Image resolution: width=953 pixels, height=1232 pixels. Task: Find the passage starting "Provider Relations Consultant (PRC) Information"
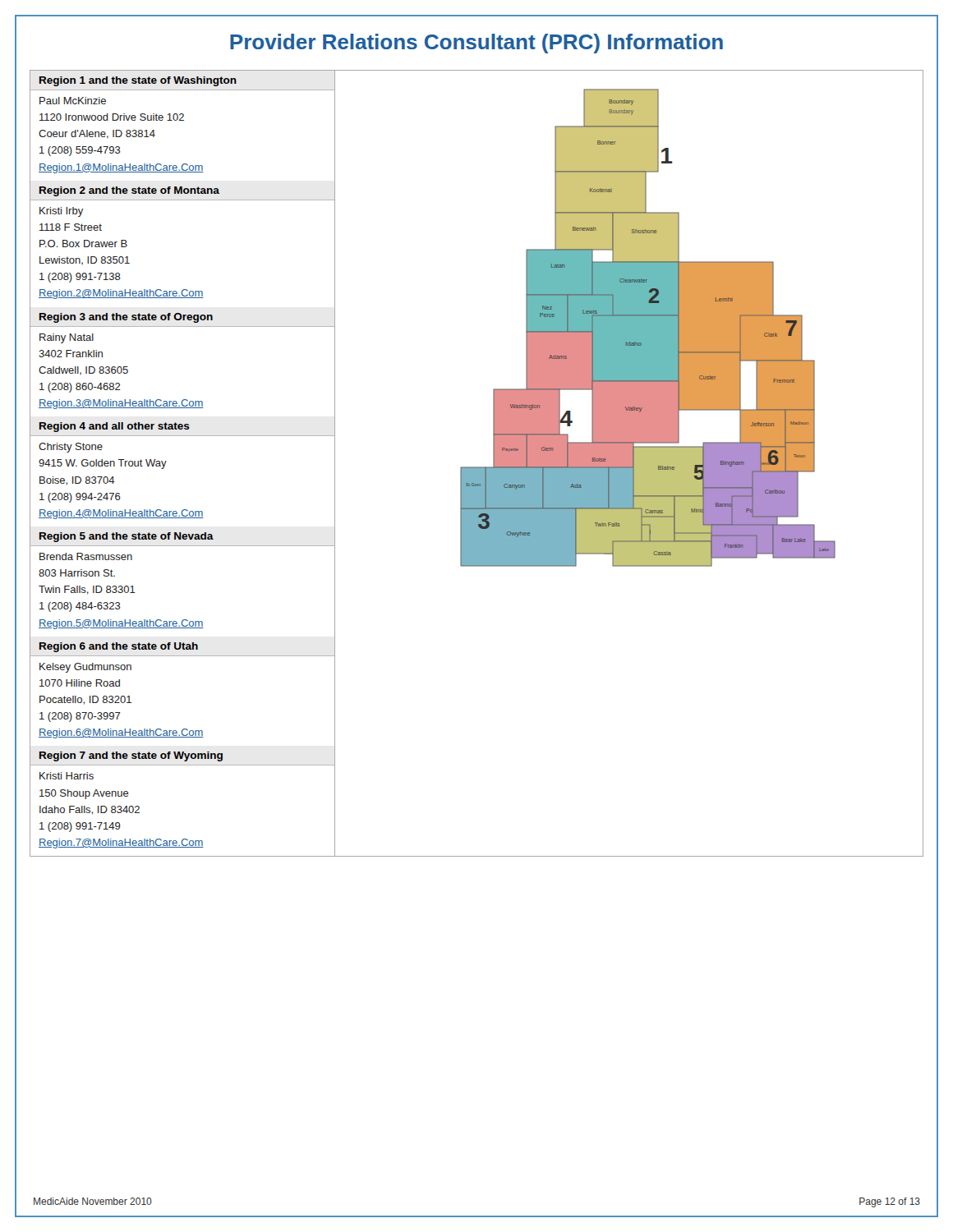476,42
